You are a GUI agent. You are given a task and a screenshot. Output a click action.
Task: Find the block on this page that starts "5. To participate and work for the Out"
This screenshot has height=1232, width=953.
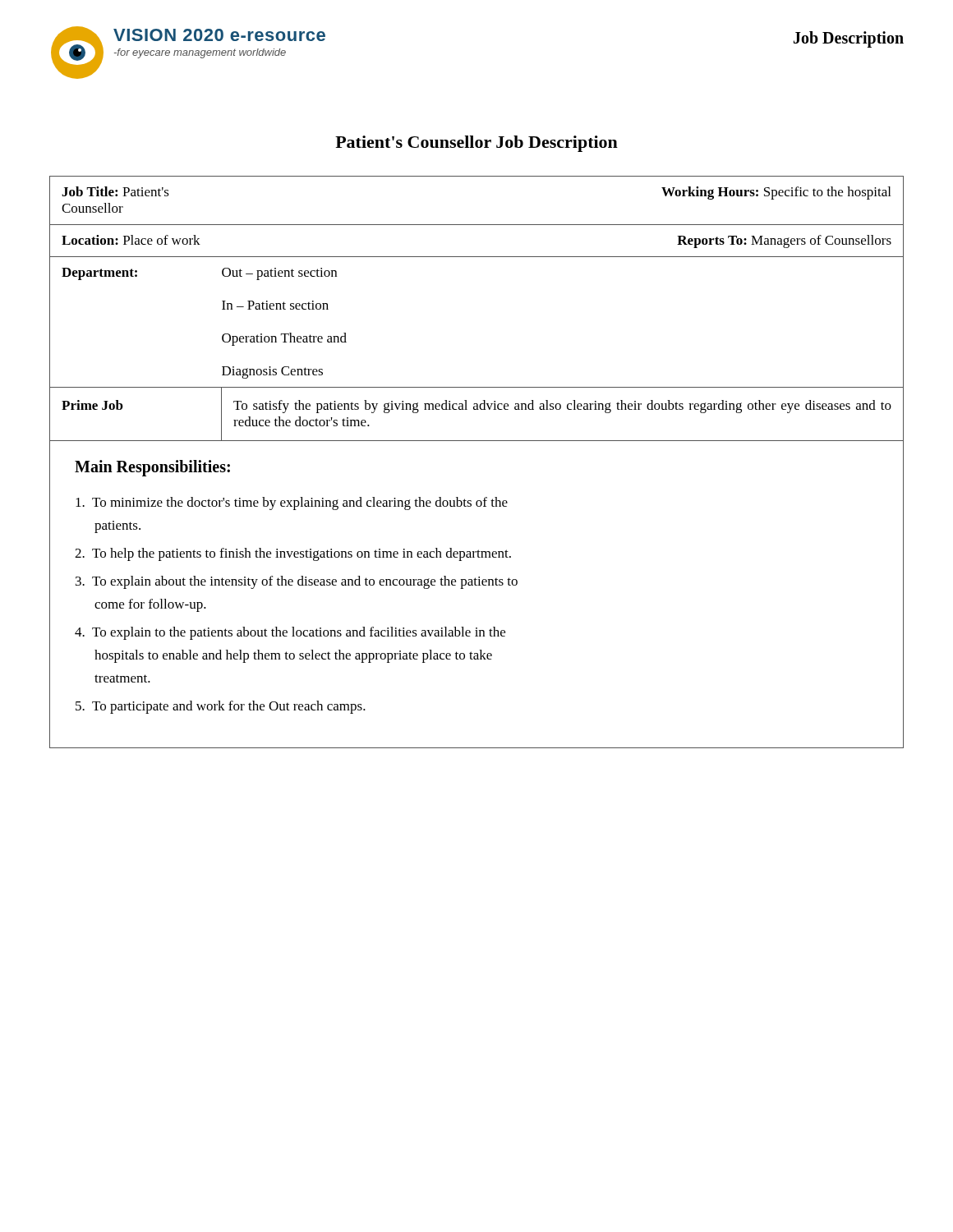point(220,706)
